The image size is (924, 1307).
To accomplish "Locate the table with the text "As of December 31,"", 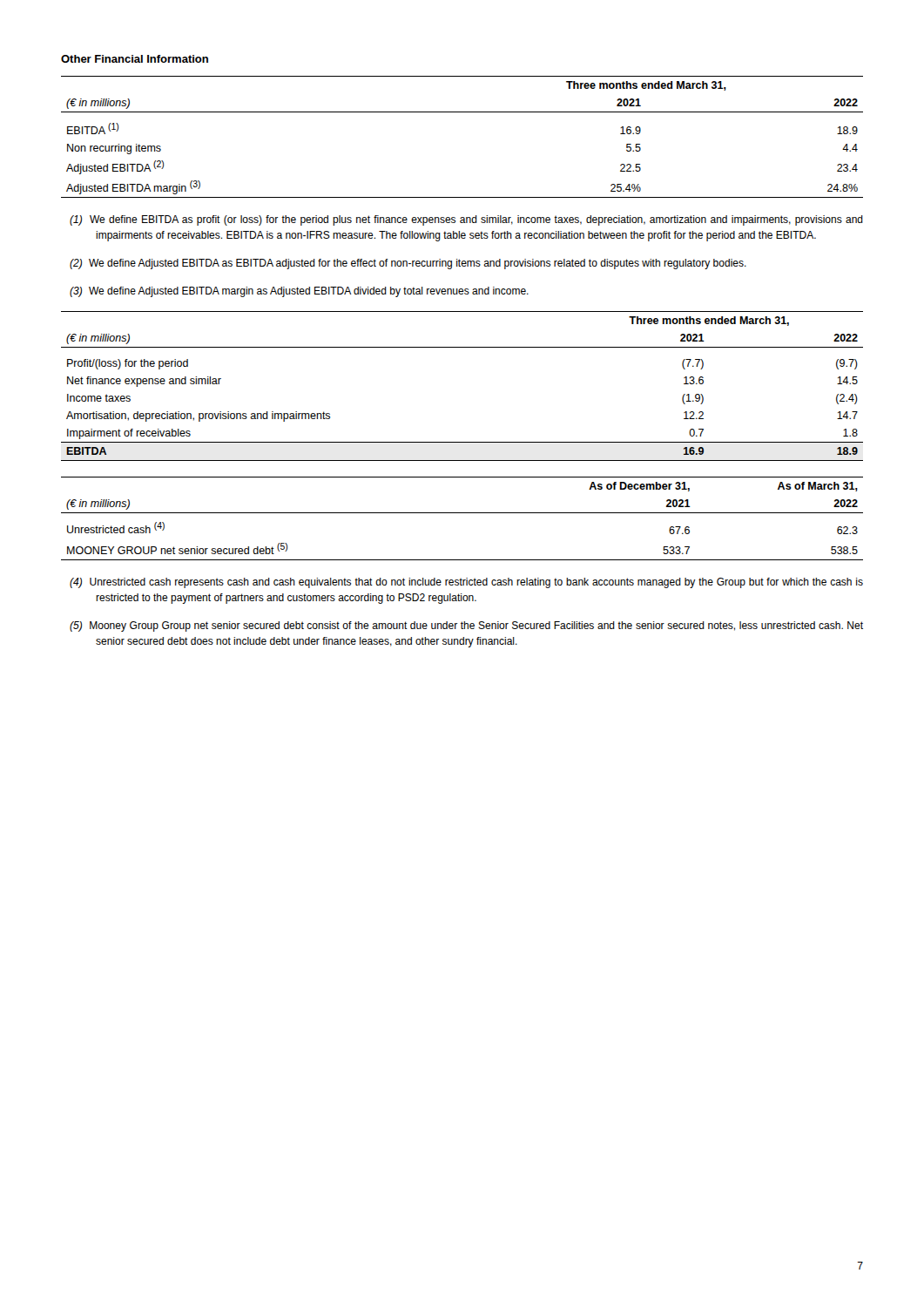I will point(462,519).
